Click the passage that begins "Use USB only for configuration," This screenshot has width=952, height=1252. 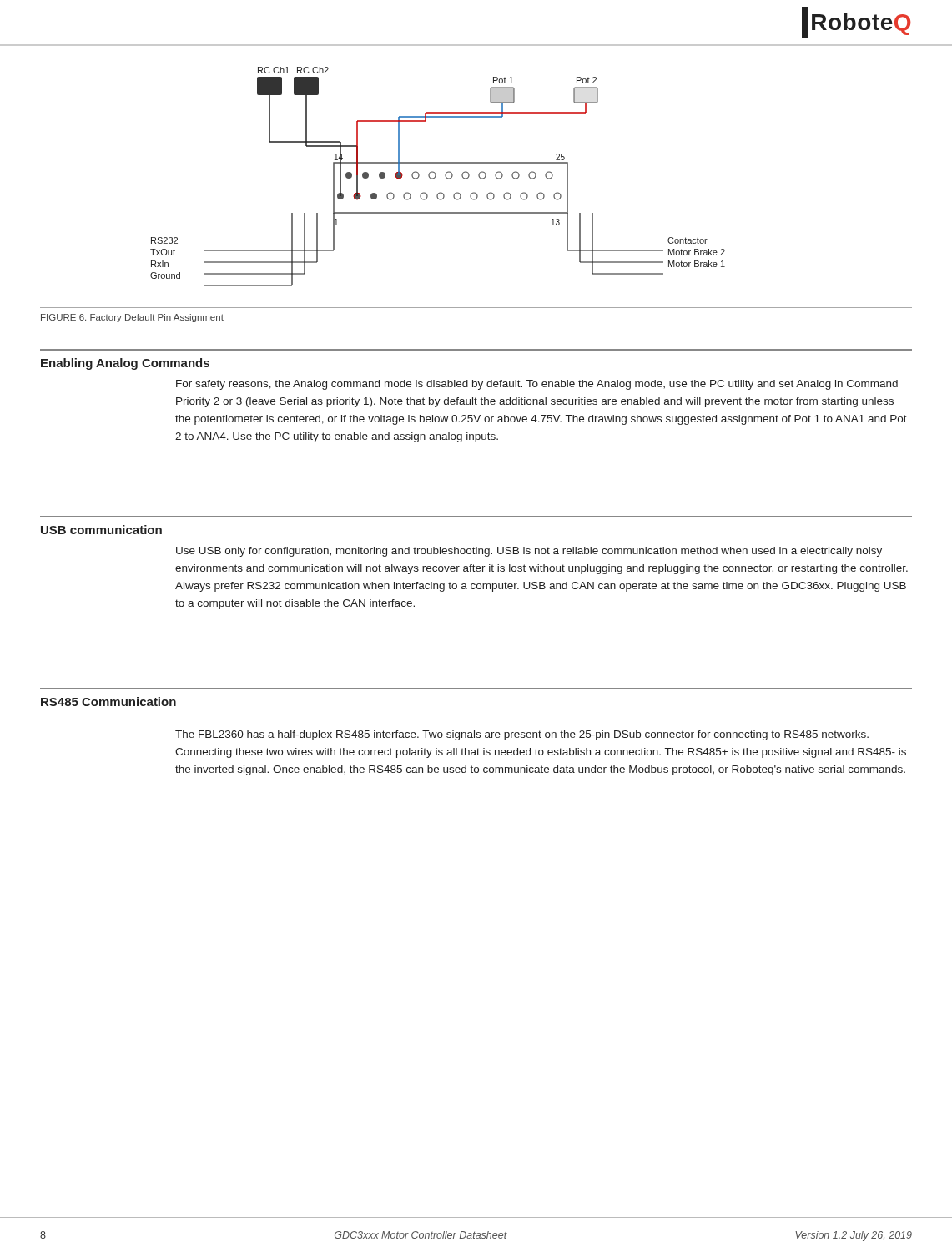542,577
